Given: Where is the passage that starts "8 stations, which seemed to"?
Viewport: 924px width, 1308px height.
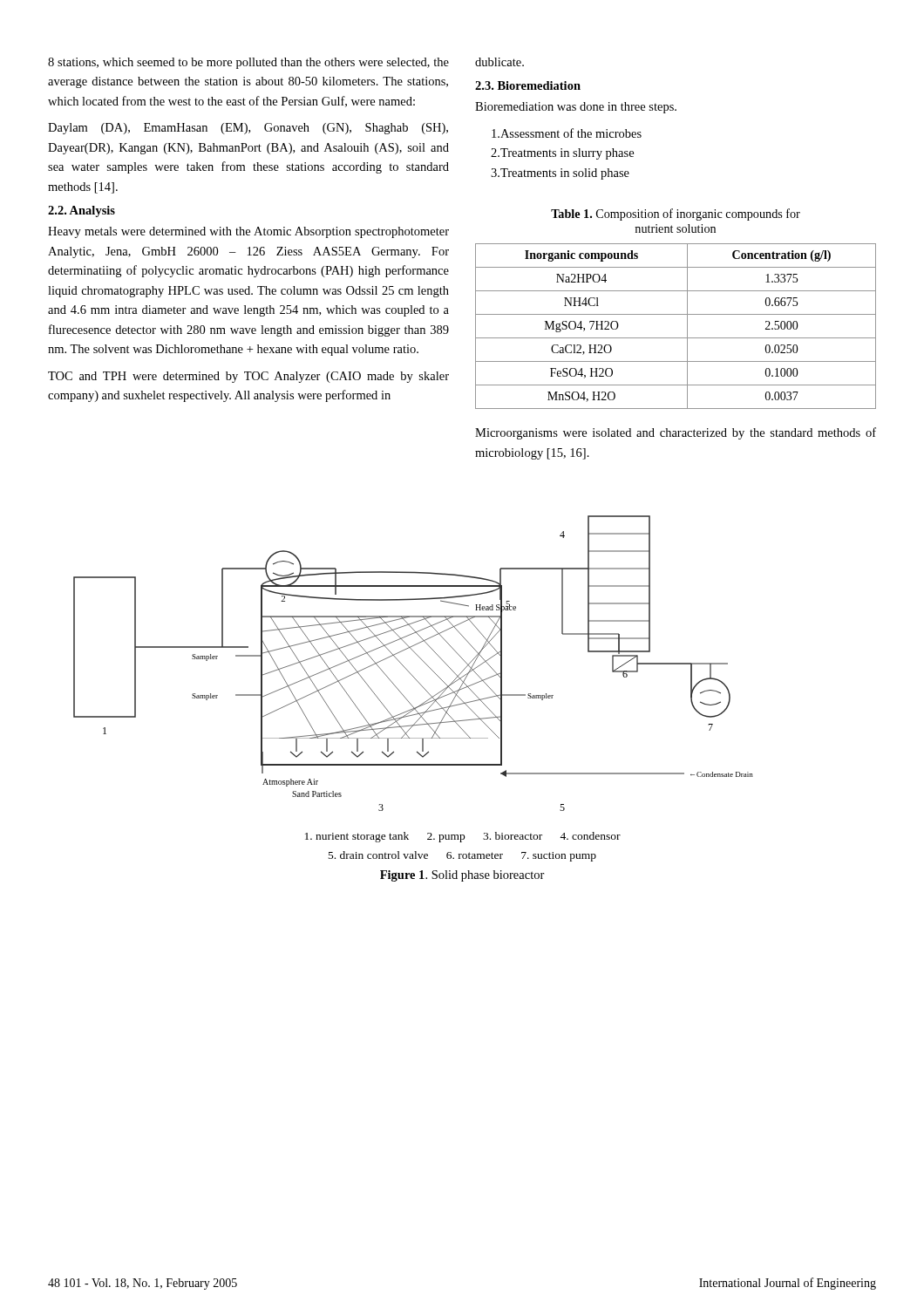Looking at the screenshot, I should coord(248,81).
